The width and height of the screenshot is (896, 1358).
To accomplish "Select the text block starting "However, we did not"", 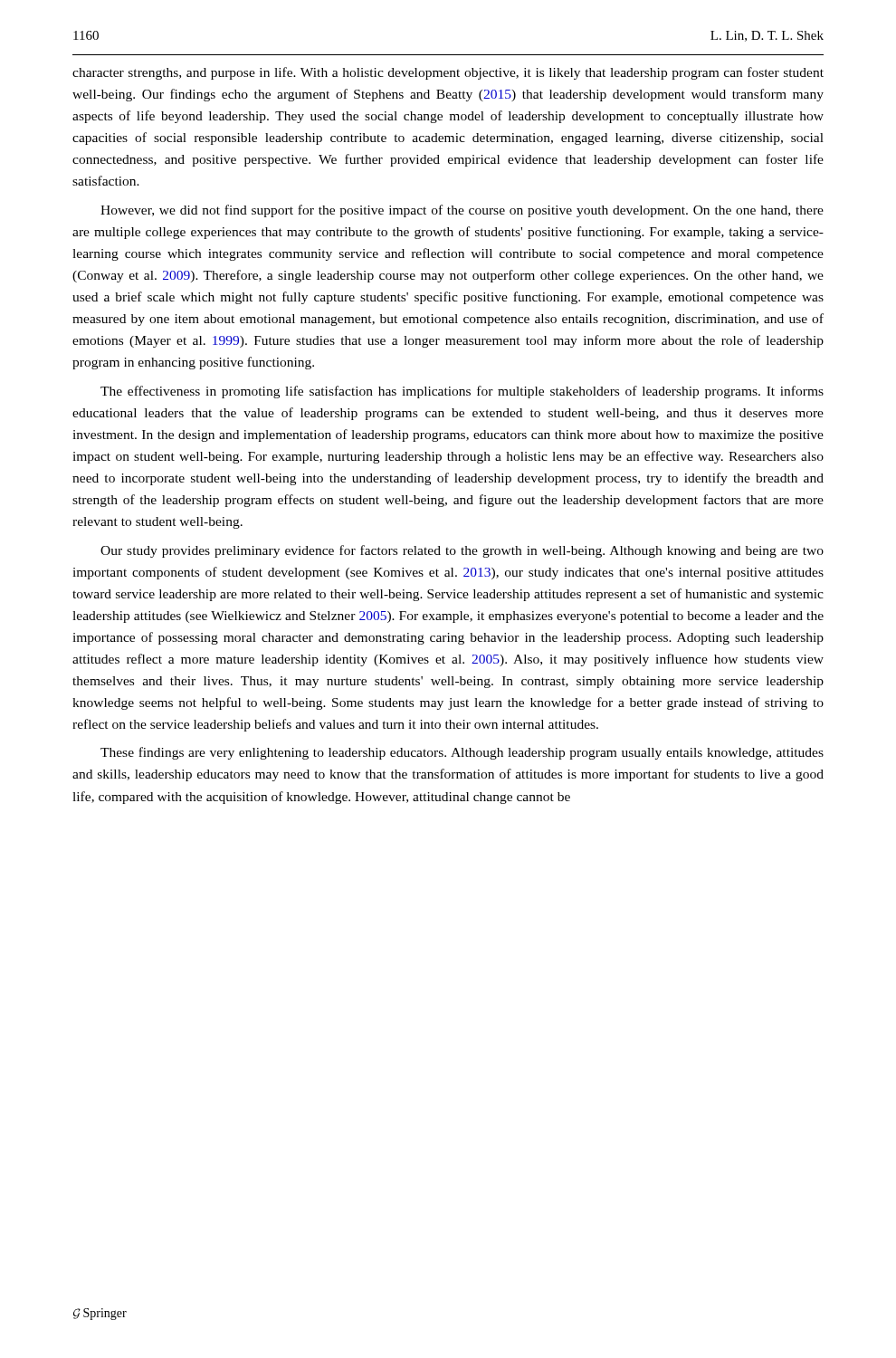I will (x=448, y=286).
